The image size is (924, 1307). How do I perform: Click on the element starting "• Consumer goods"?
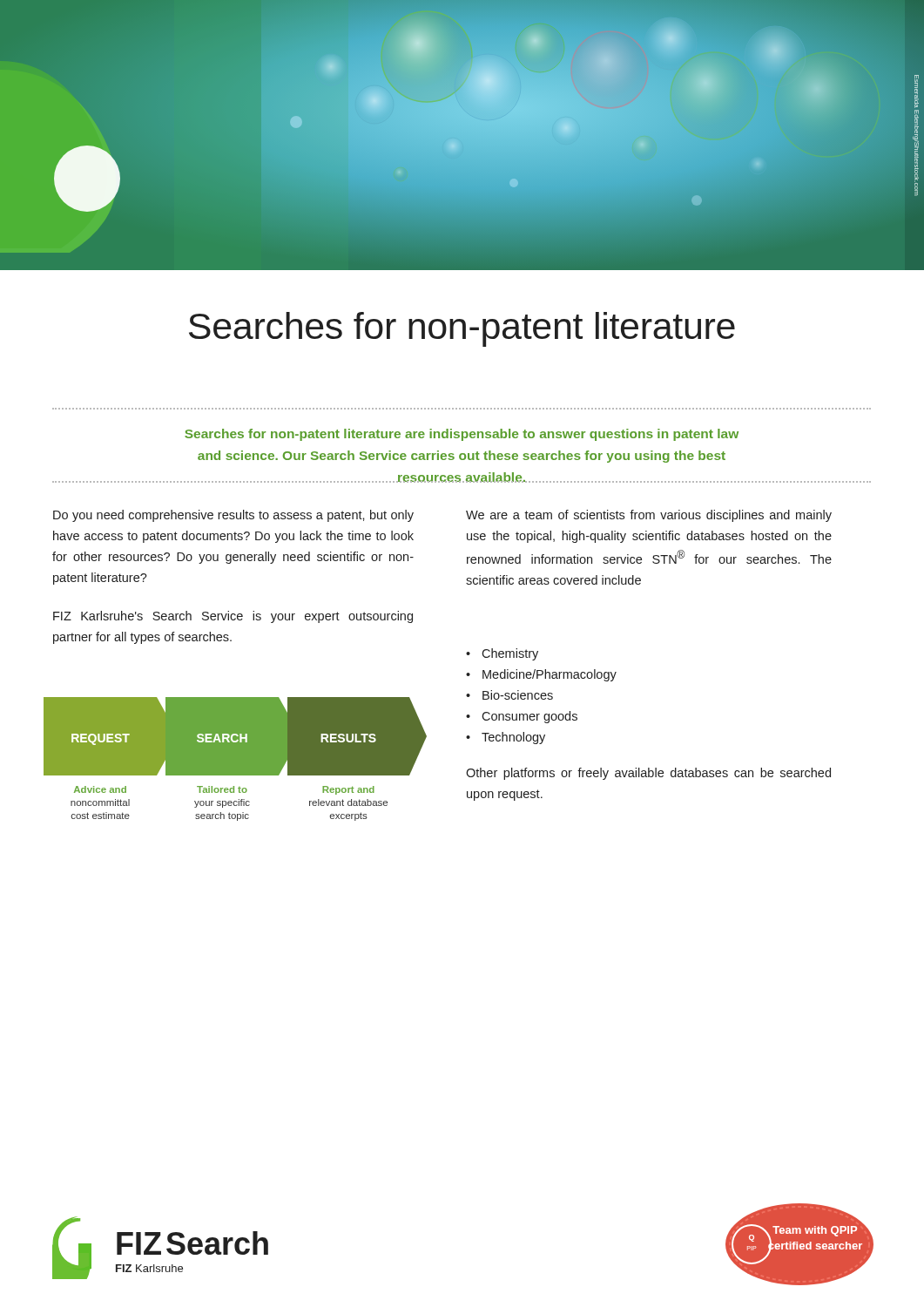[x=522, y=717]
